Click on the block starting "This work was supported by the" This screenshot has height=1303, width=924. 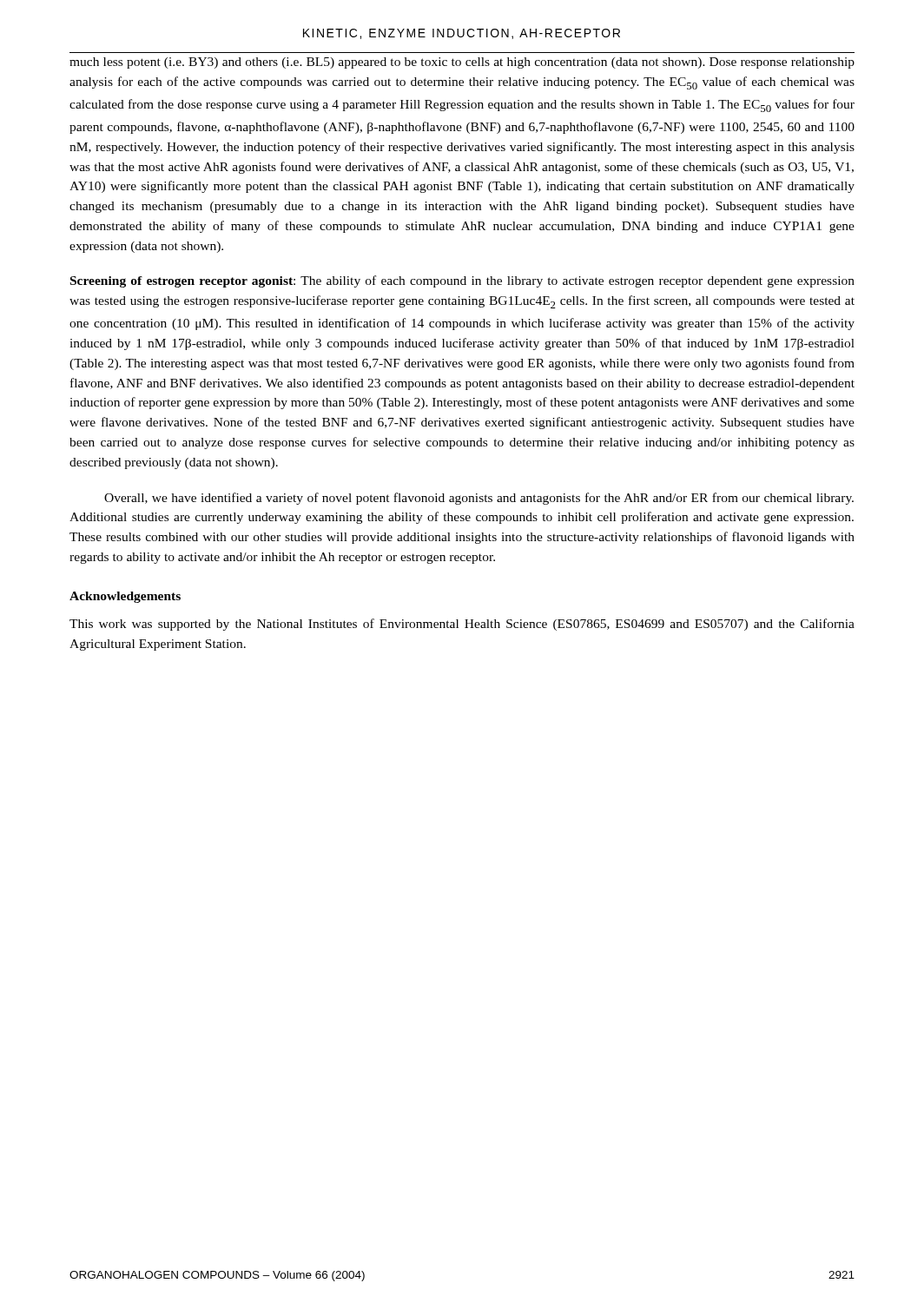pos(462,633)
